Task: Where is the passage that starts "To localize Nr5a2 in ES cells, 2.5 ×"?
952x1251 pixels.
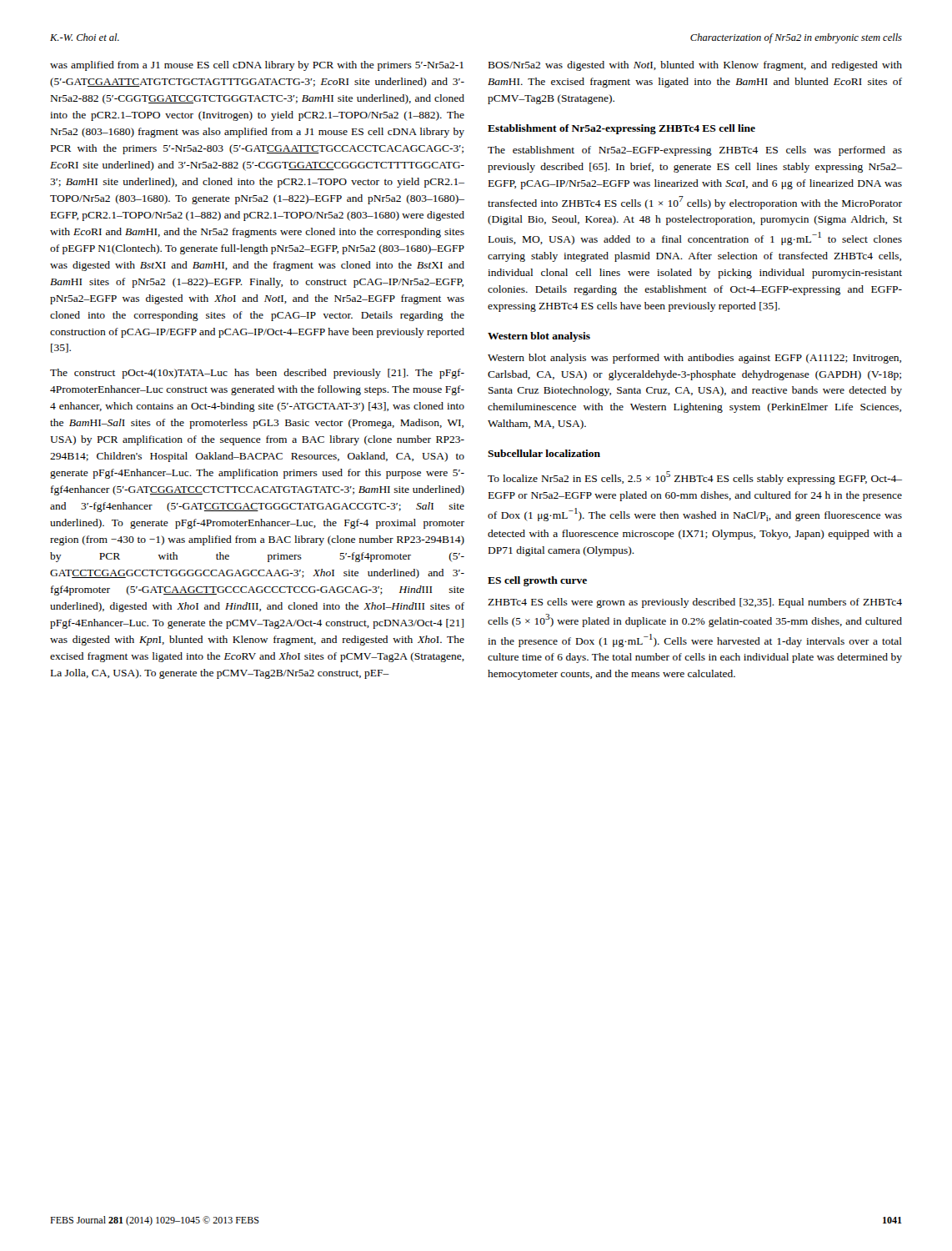Action: 695,512
